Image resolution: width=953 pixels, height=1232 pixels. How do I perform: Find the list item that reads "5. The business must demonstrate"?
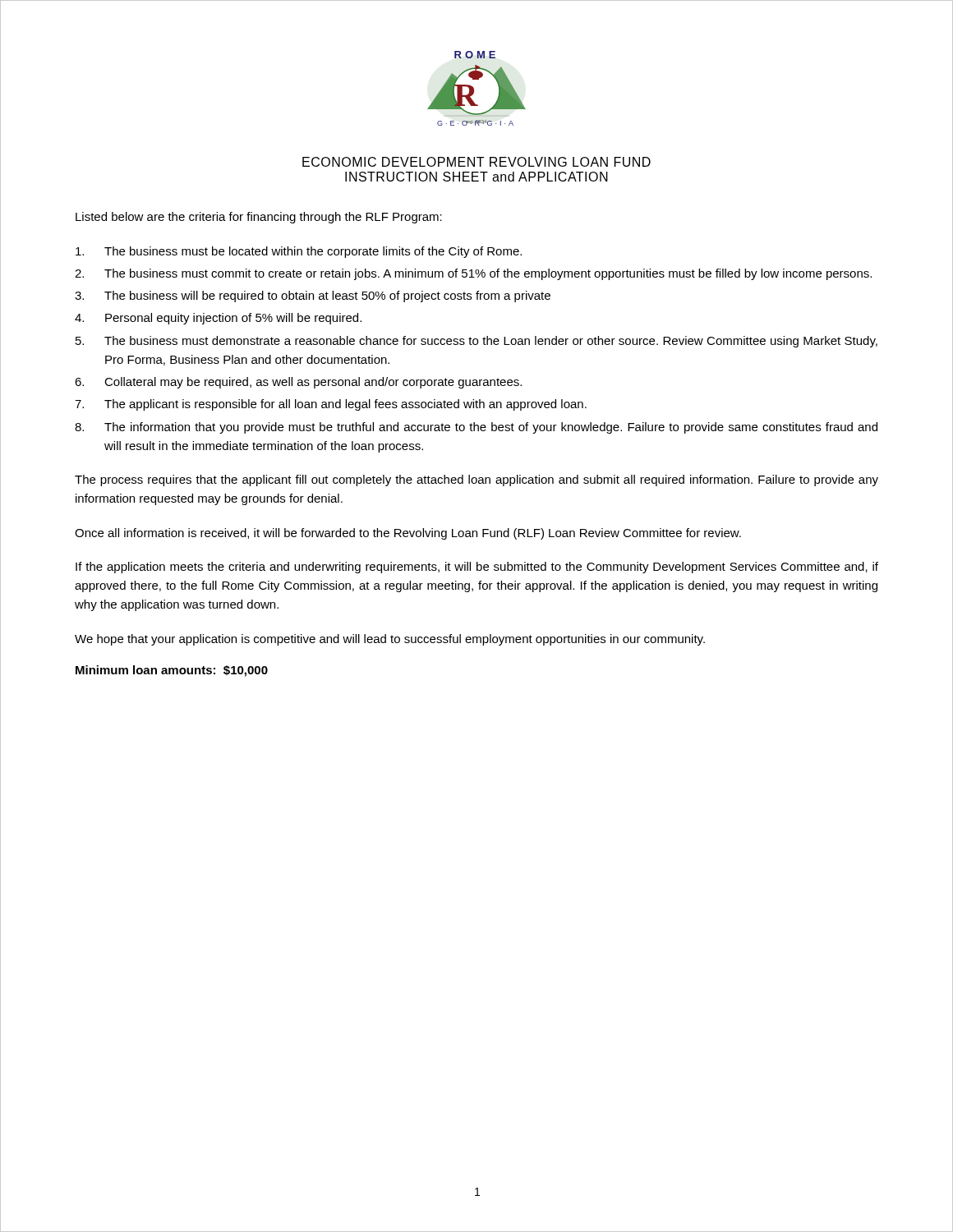[476, 350]
